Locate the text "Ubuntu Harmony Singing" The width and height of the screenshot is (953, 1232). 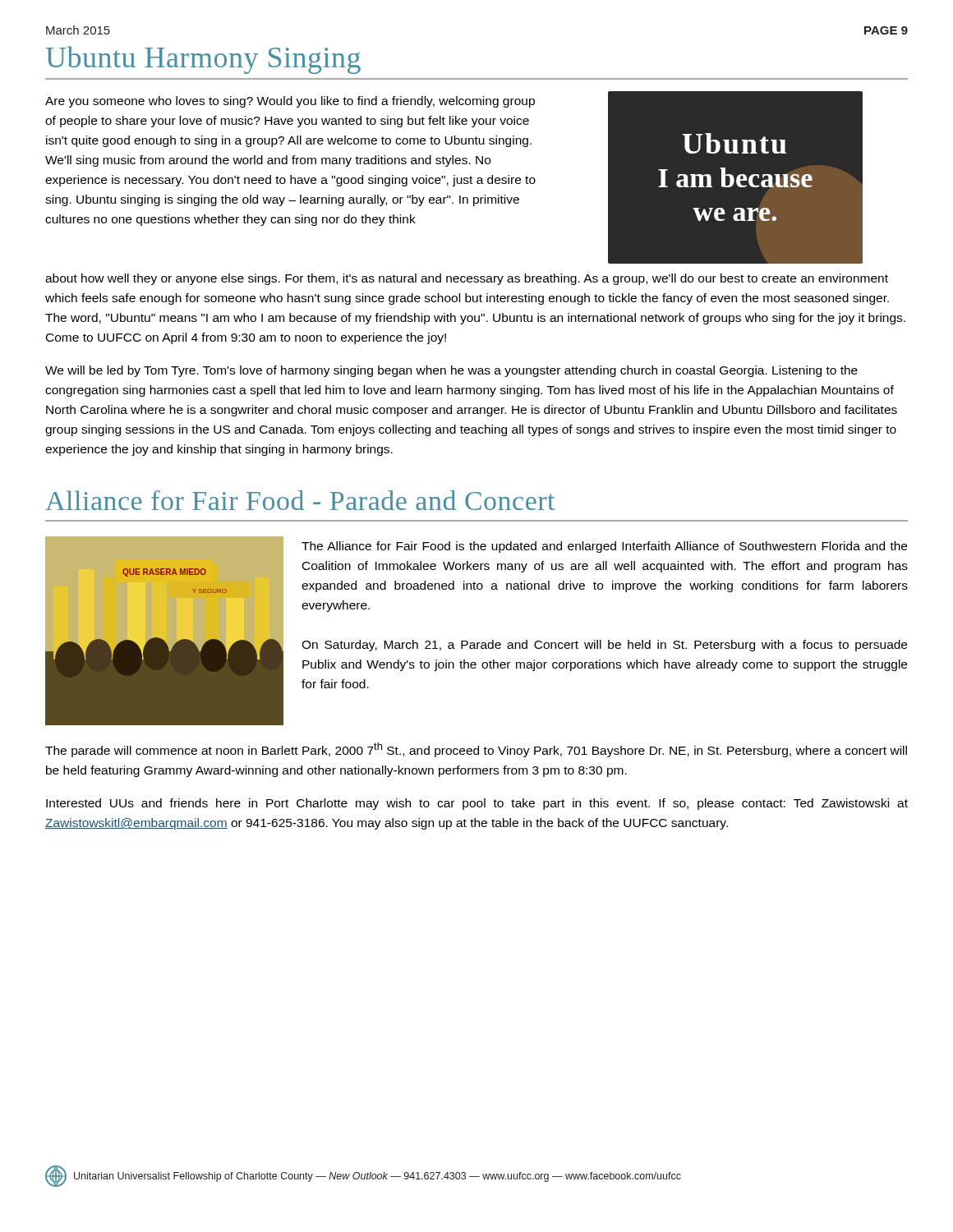point(203,60)
